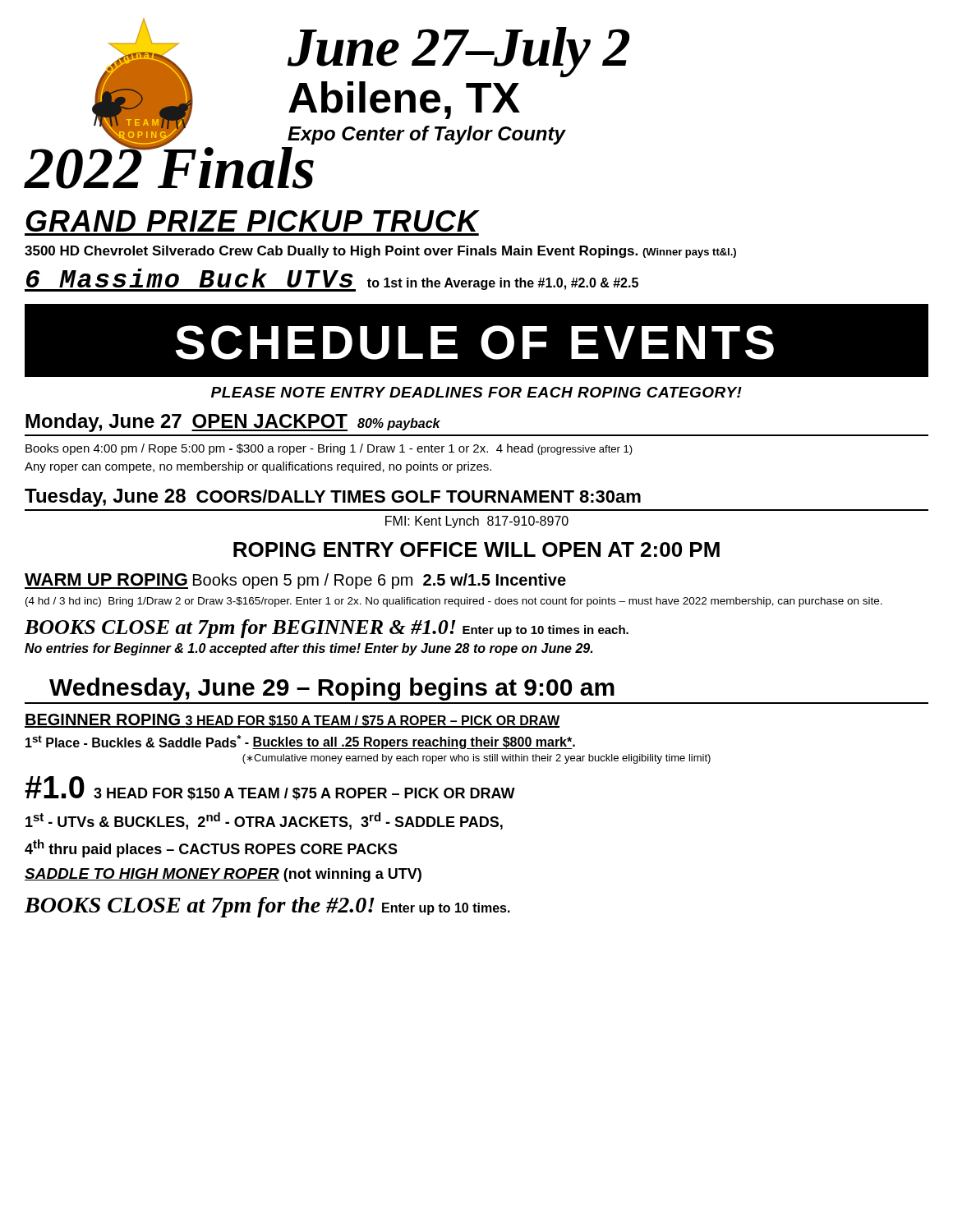Find the section header containing "BEGINNER ROPING 3 HEAD FOR"
Image resolution: width=953 pixels, height=1232 pixels.
click(292, 720)
